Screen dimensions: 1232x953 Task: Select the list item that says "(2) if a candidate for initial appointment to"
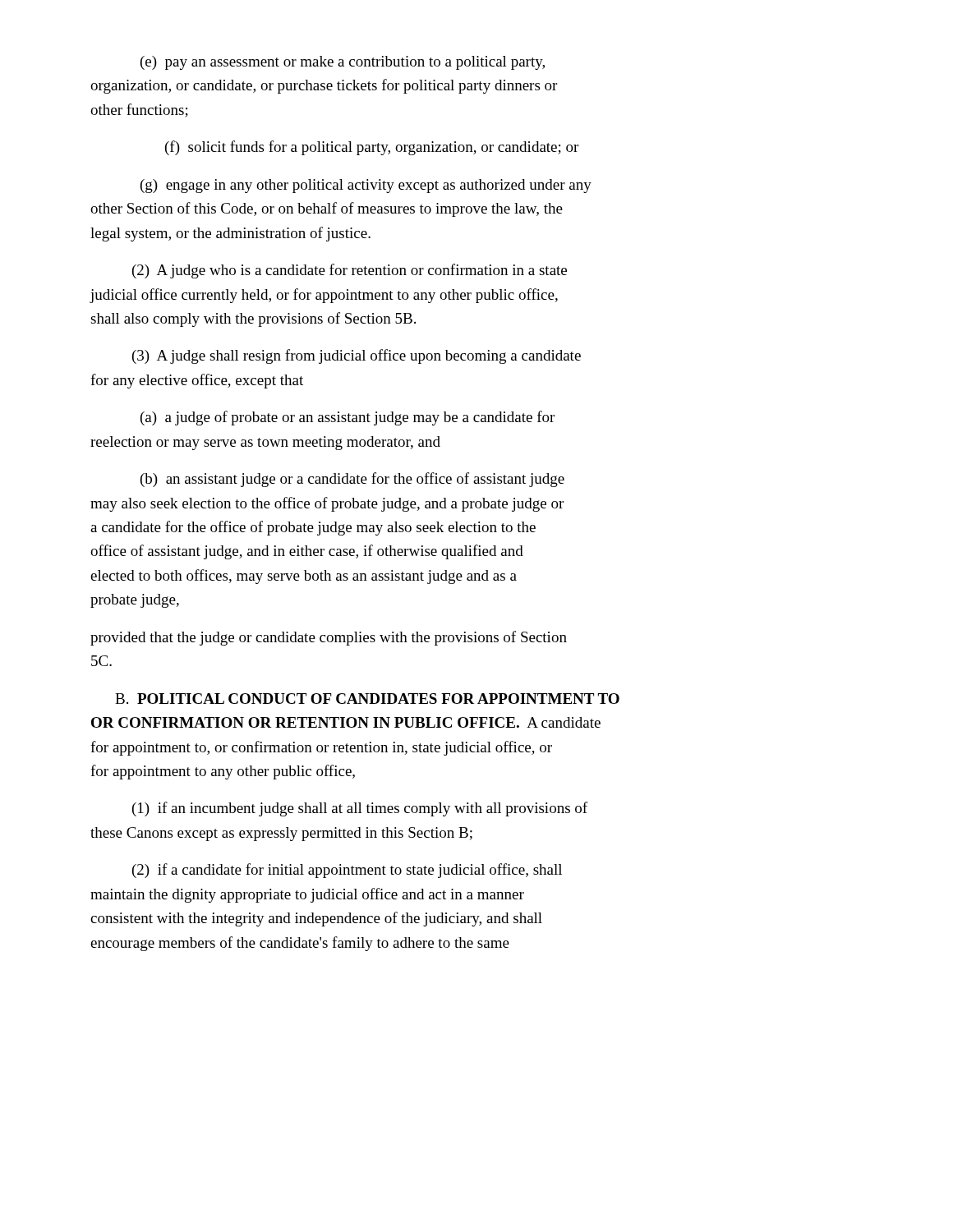pyautogui.click(x=476, y=906)
